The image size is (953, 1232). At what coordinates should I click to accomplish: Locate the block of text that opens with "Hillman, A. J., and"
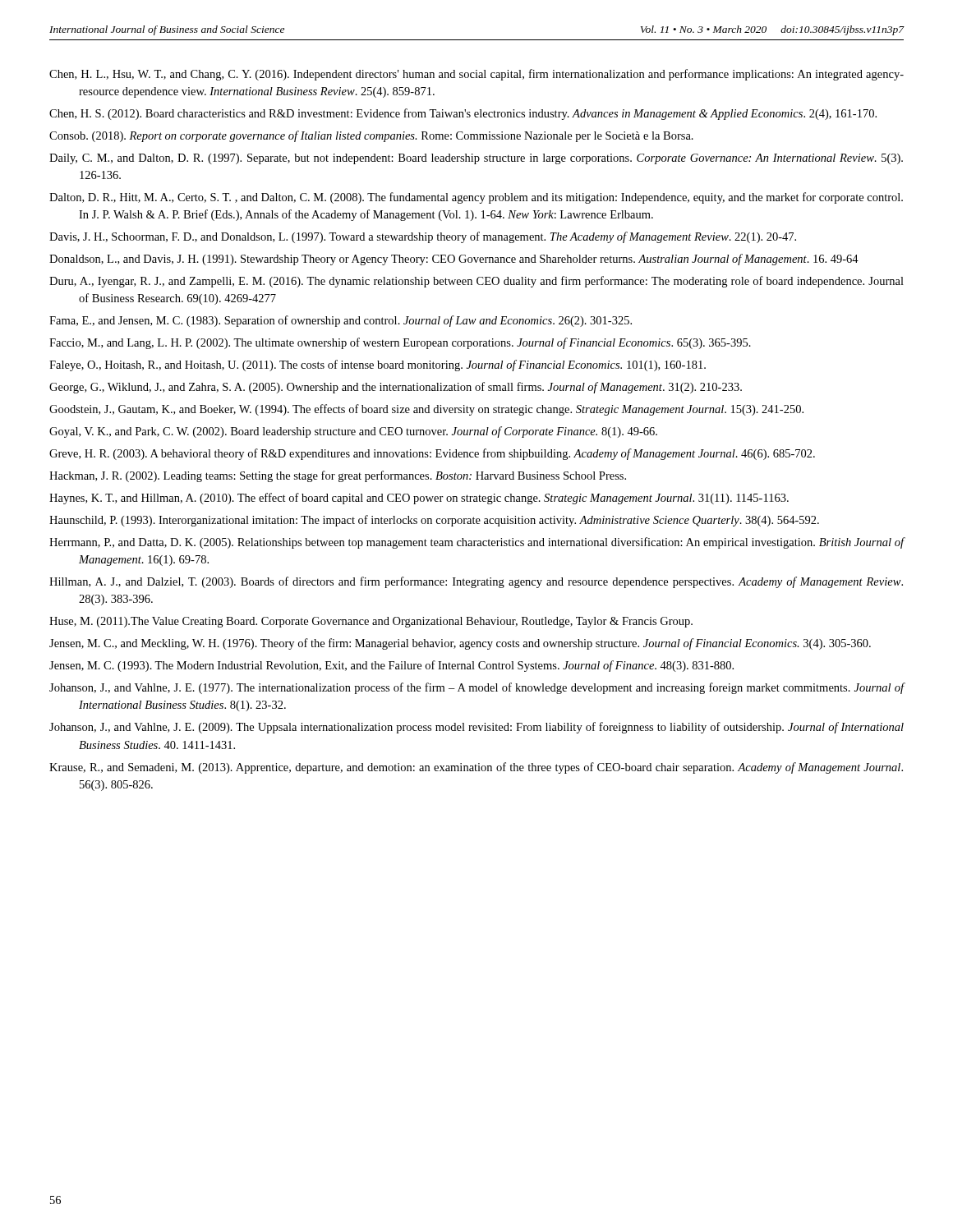[x=476, y=590]
